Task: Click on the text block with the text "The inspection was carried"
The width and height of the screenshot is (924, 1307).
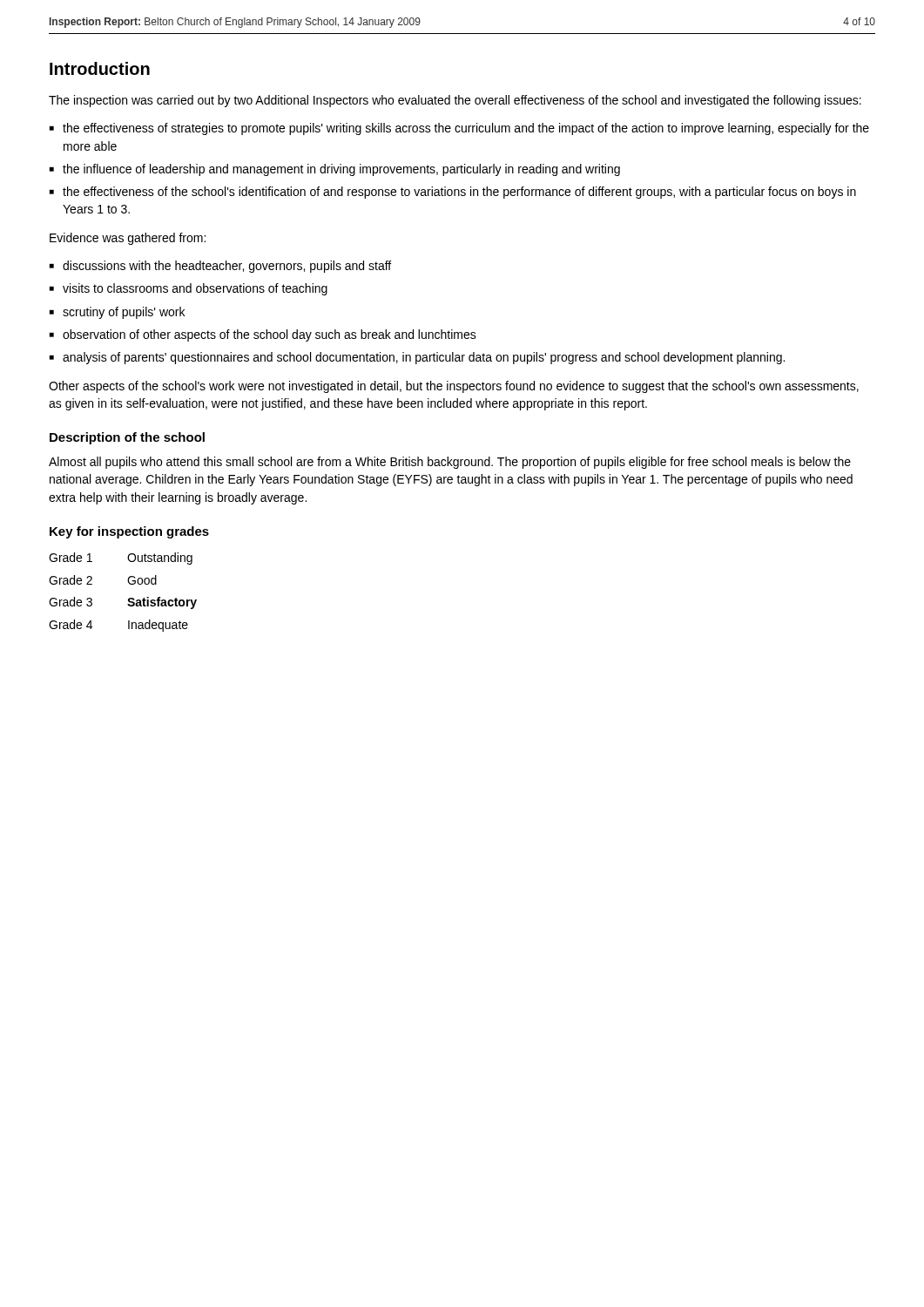Action: [462, 100]
